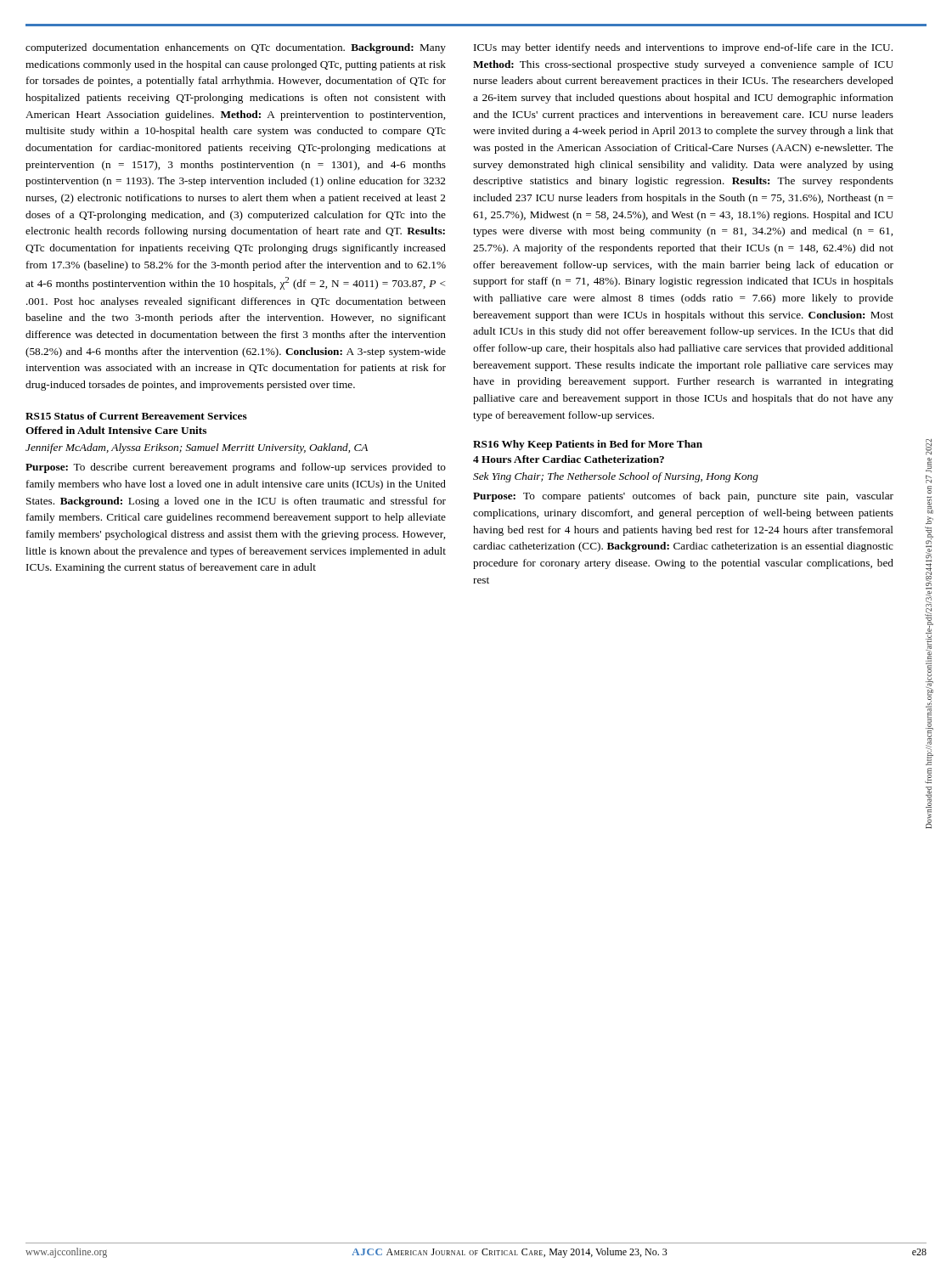Locate the block of text that opens with "ICUs may better identify"
The width and height of the screenshot is (952, 1274).
pos(683,231)
